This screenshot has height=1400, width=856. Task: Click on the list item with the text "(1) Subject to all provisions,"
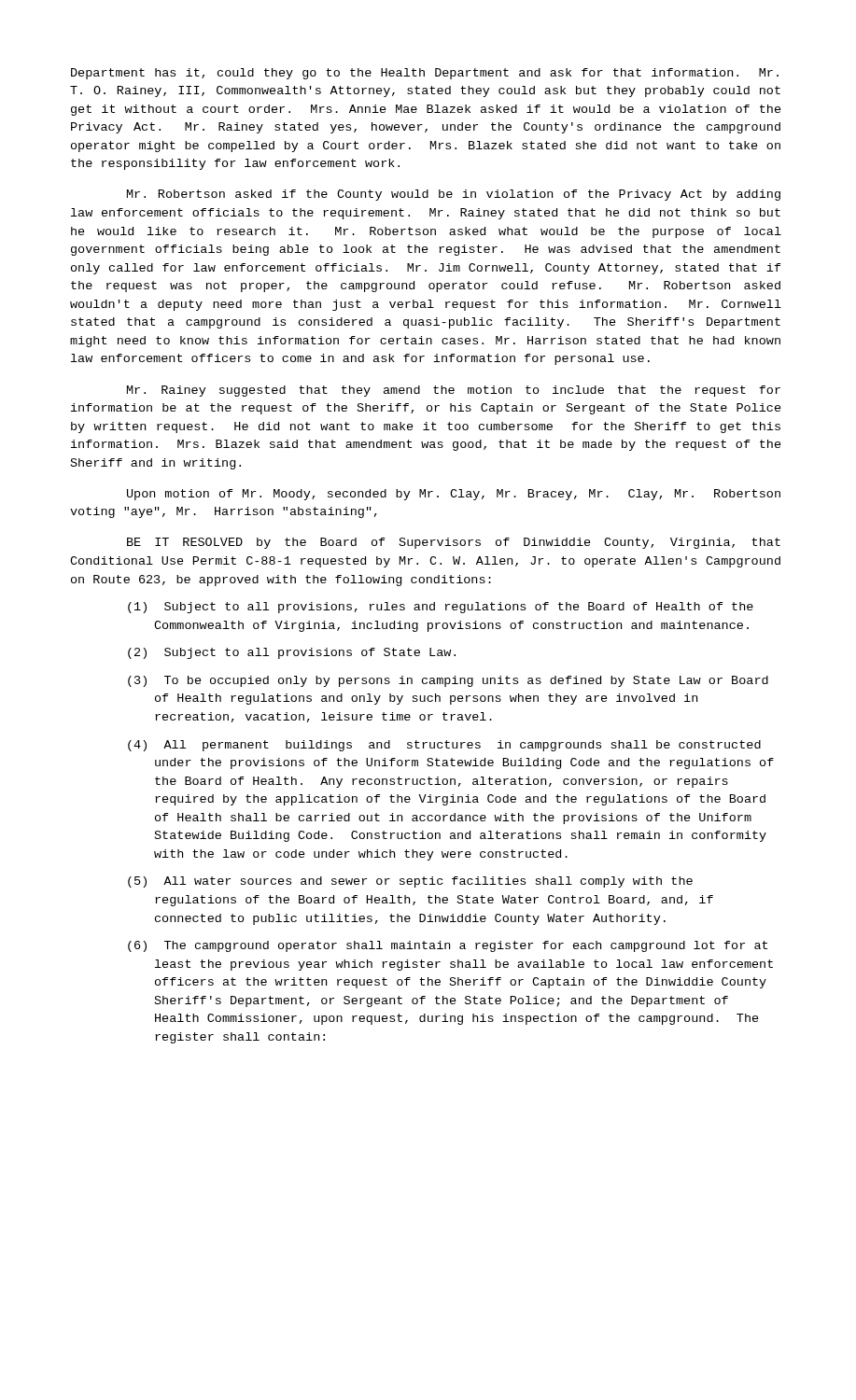[x=440, y=617]
